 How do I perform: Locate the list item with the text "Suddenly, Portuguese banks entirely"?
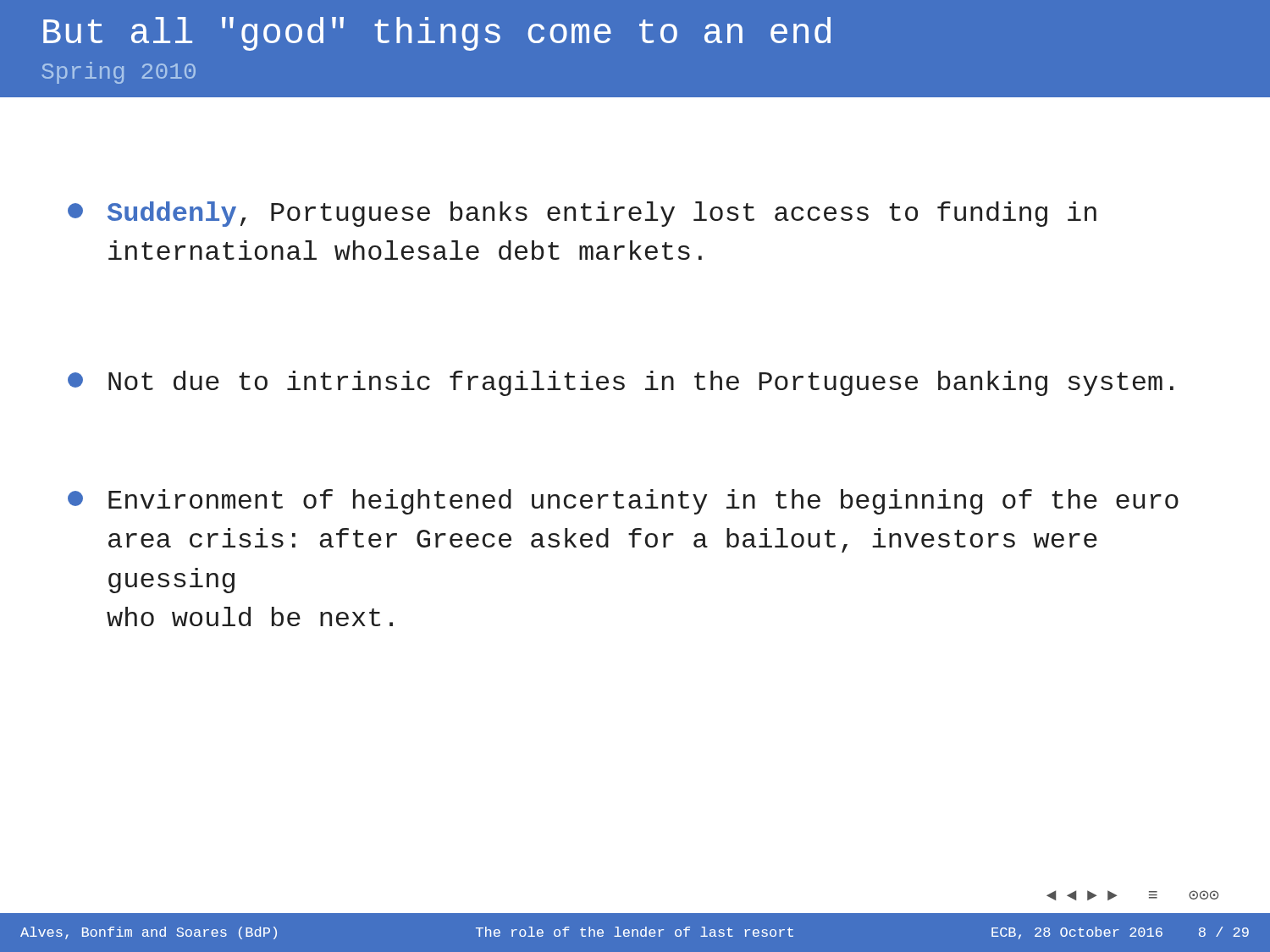click(583, 234)
